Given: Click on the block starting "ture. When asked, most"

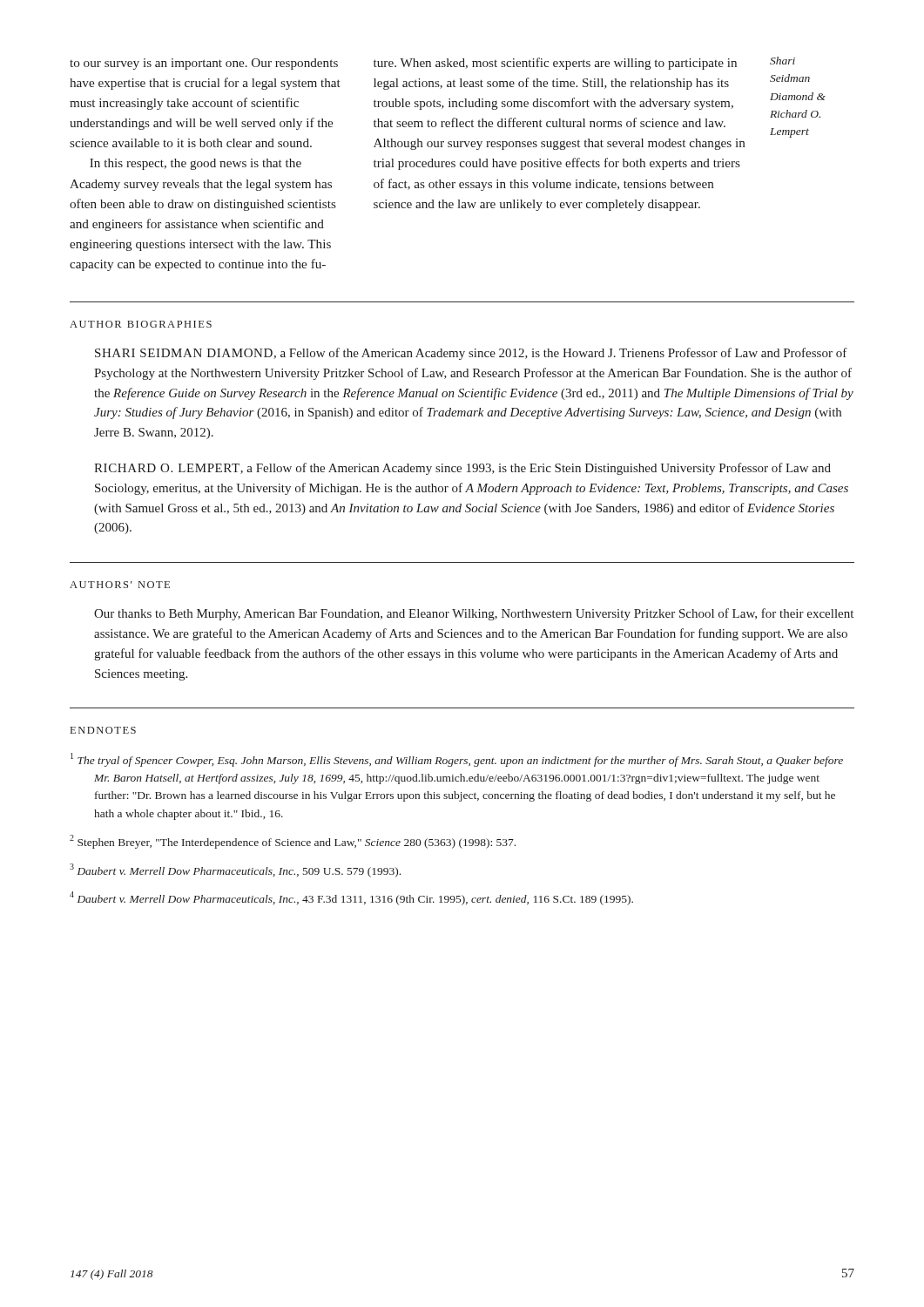Looking at the screenshot, I should (559, 133).
